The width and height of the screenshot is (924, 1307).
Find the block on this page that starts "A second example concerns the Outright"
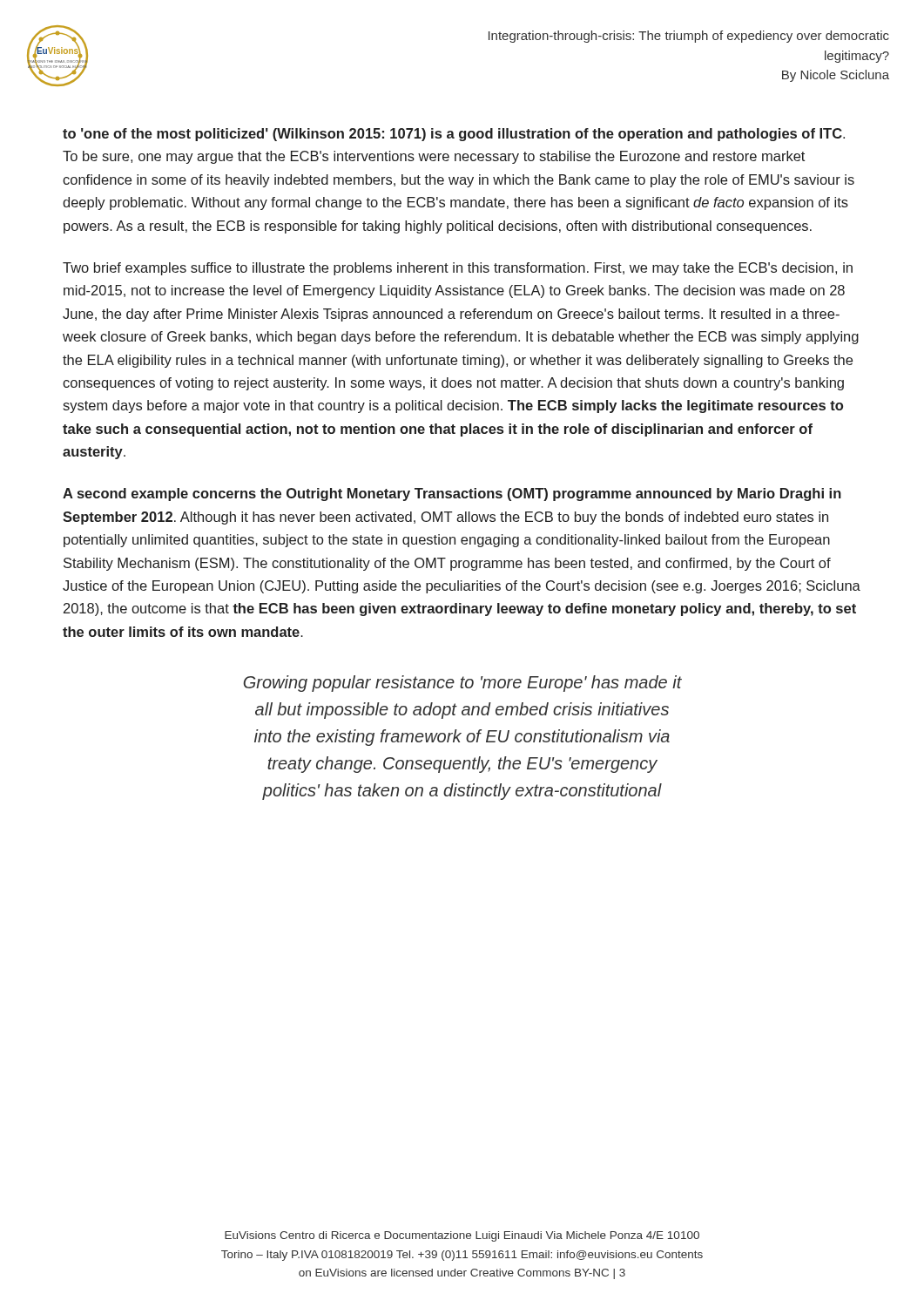coord(461,563)
